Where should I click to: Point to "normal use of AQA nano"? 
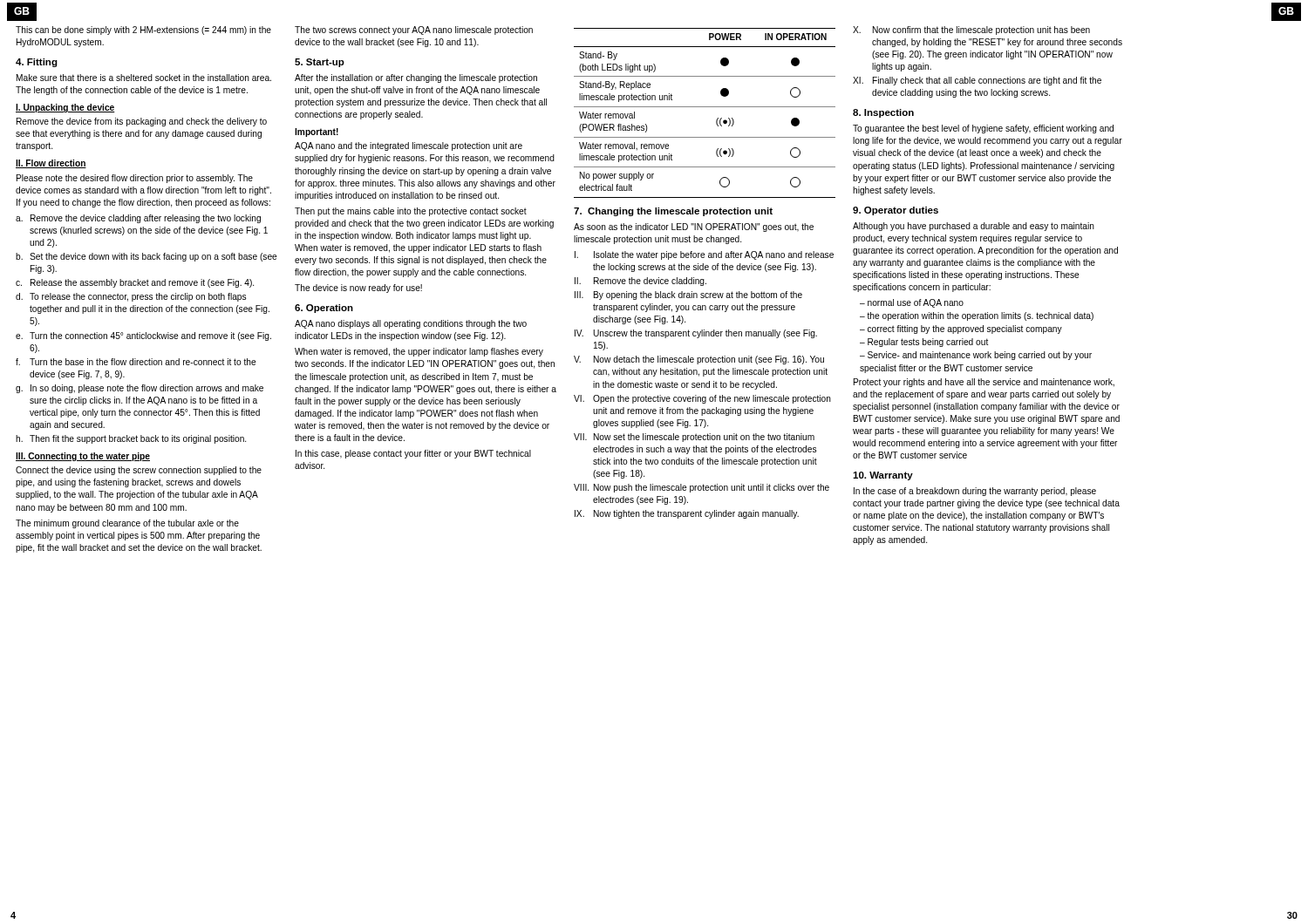[x=915, y=303]
